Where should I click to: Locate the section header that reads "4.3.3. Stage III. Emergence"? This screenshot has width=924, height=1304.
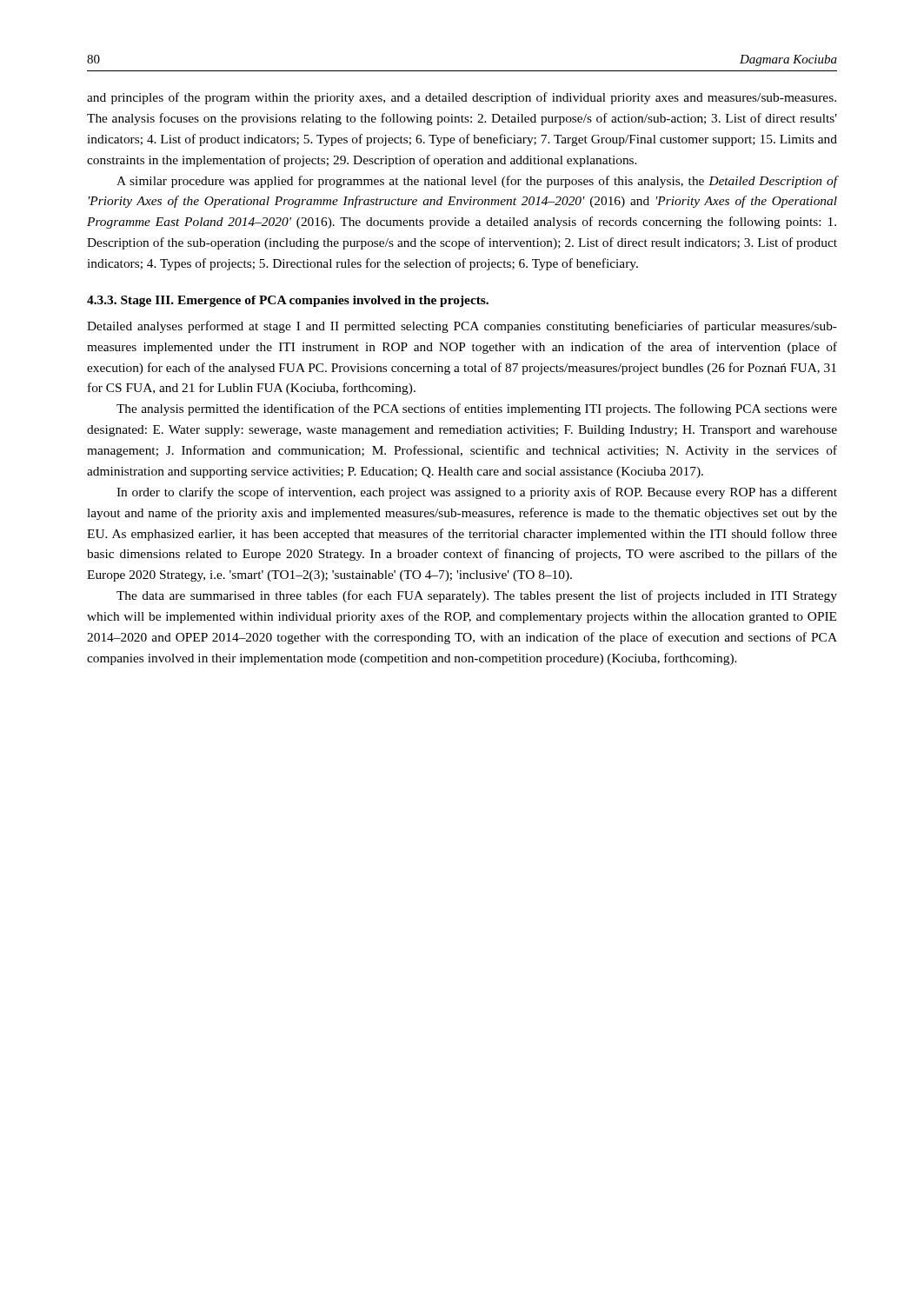pyautogui.click(x=288, y=299)
